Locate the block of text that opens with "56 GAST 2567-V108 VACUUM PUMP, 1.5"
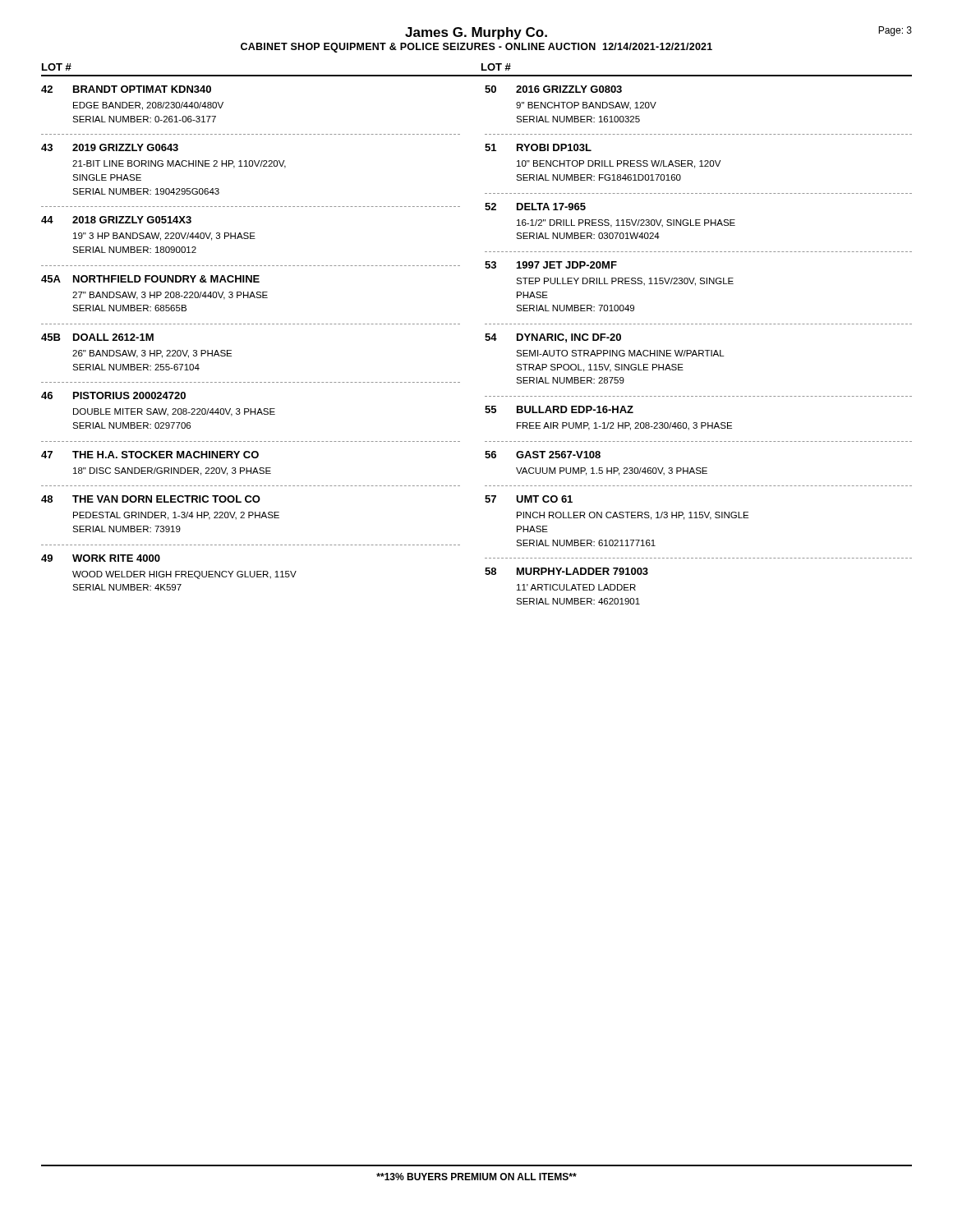Viewport: 953px width, 1232px height. [x=698, y=463]
